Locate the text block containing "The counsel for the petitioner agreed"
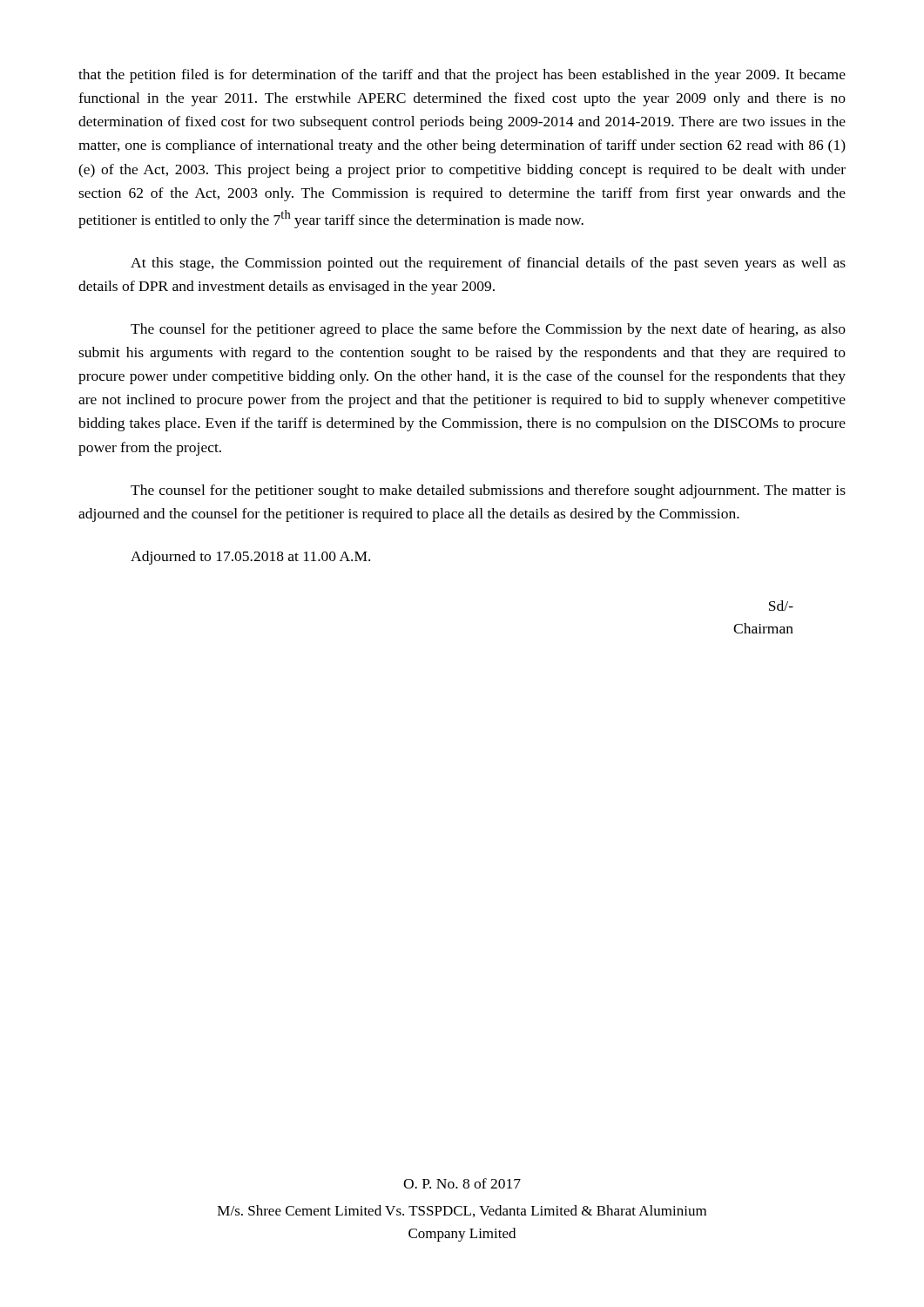Viewport: 924px width, 1307px height. click(462, 388)
